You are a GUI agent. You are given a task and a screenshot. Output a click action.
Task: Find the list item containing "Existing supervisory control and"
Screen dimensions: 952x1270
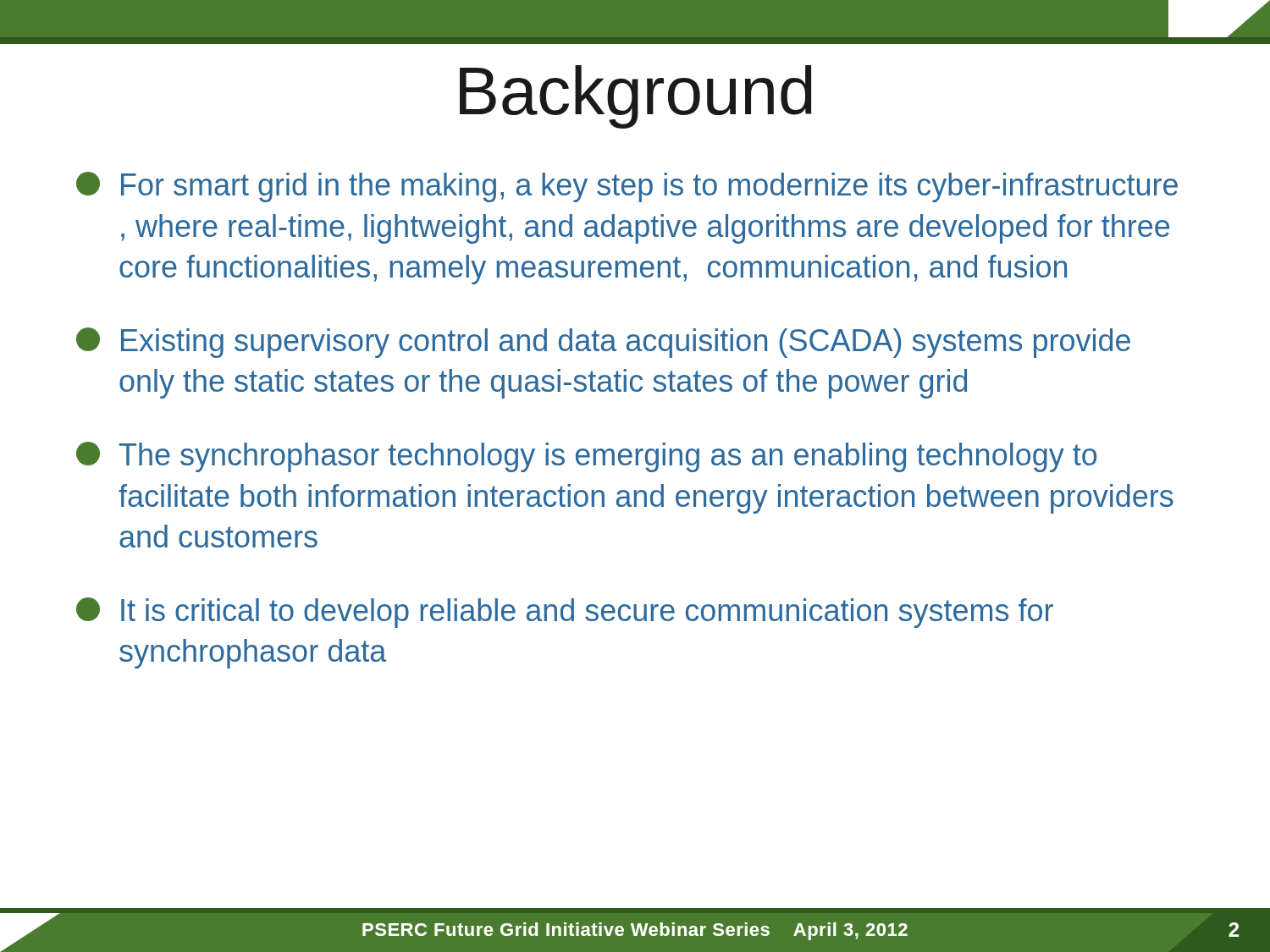[635, 362]
